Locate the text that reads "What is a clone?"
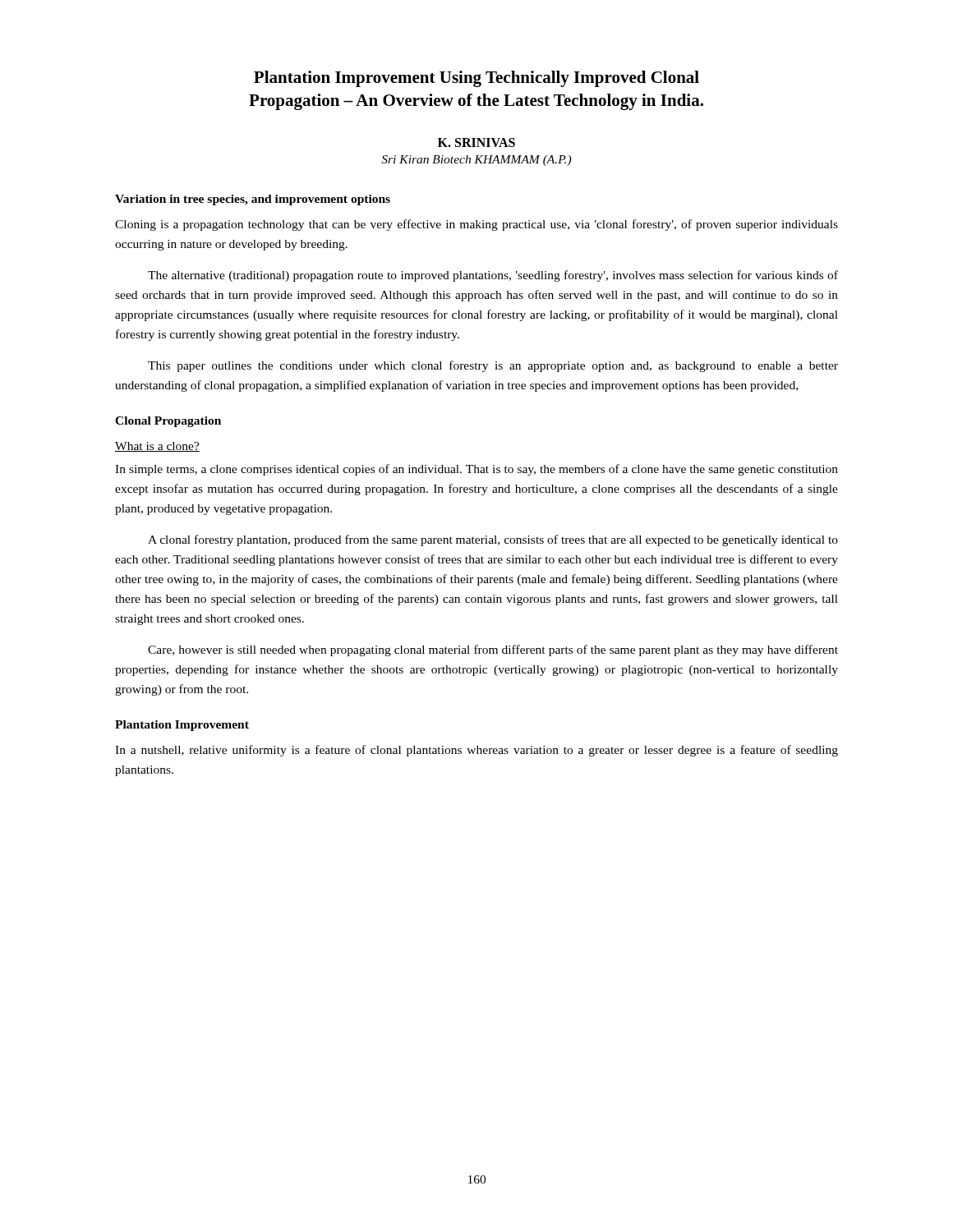The width and height of the screenshot is (953, 1232). pyautogui.click(x=157, y=445)
